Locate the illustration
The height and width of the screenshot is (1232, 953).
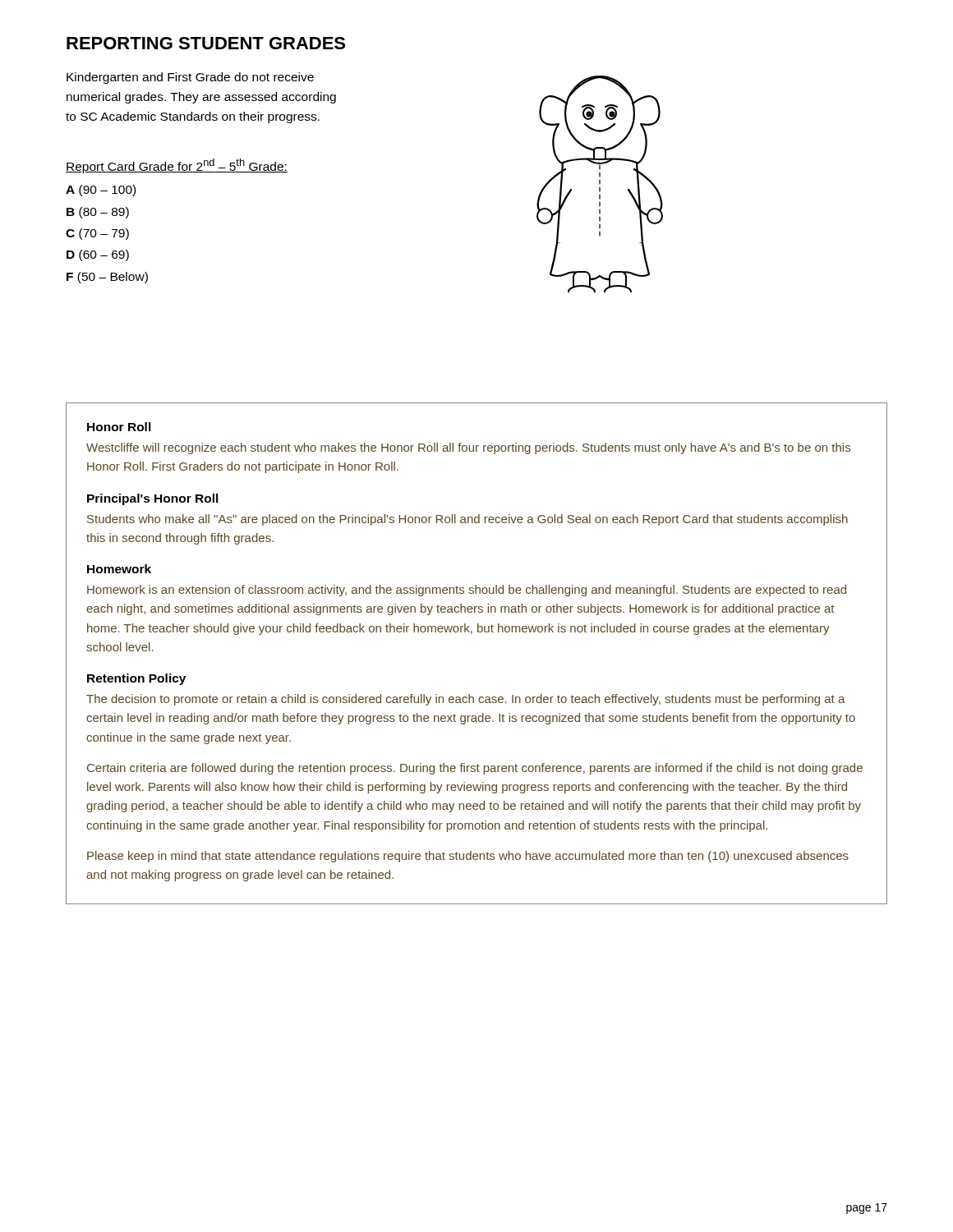(x=600, y=177)
